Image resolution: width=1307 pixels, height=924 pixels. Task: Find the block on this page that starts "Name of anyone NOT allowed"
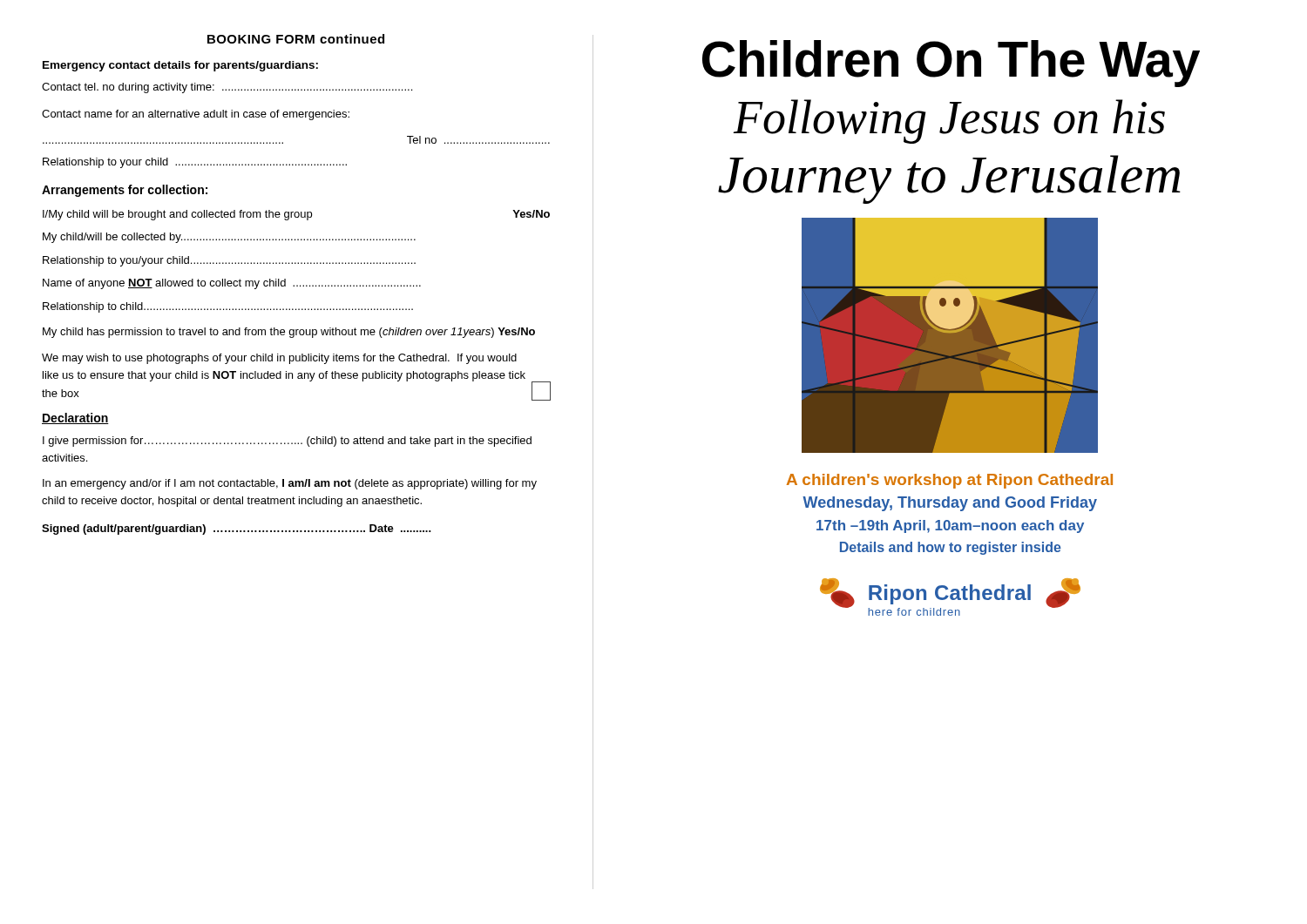tap(232, 283)
